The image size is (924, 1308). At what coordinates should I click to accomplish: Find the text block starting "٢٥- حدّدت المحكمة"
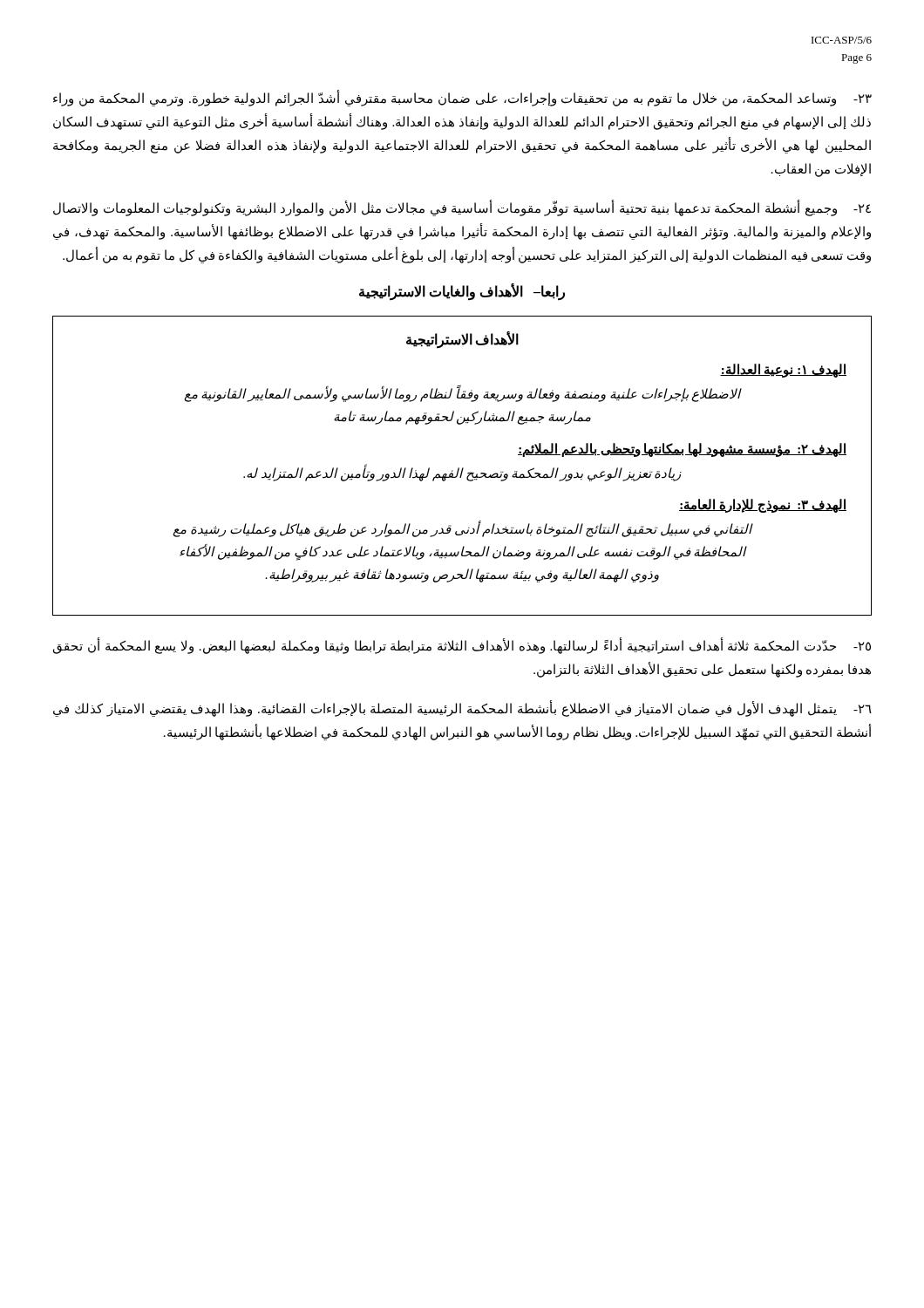click(x=462, y=657)
